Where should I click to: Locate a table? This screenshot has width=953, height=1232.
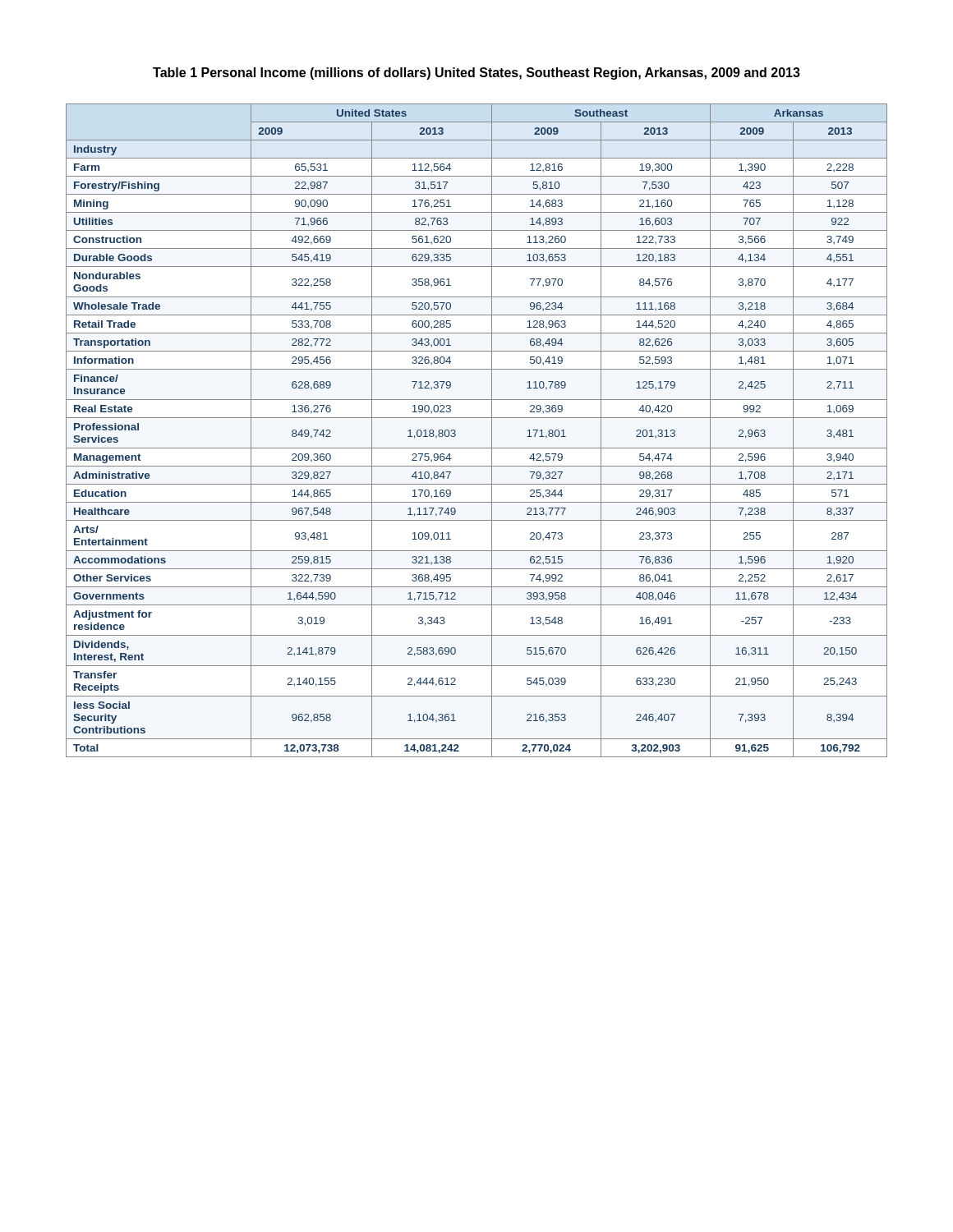coord(476,430)
